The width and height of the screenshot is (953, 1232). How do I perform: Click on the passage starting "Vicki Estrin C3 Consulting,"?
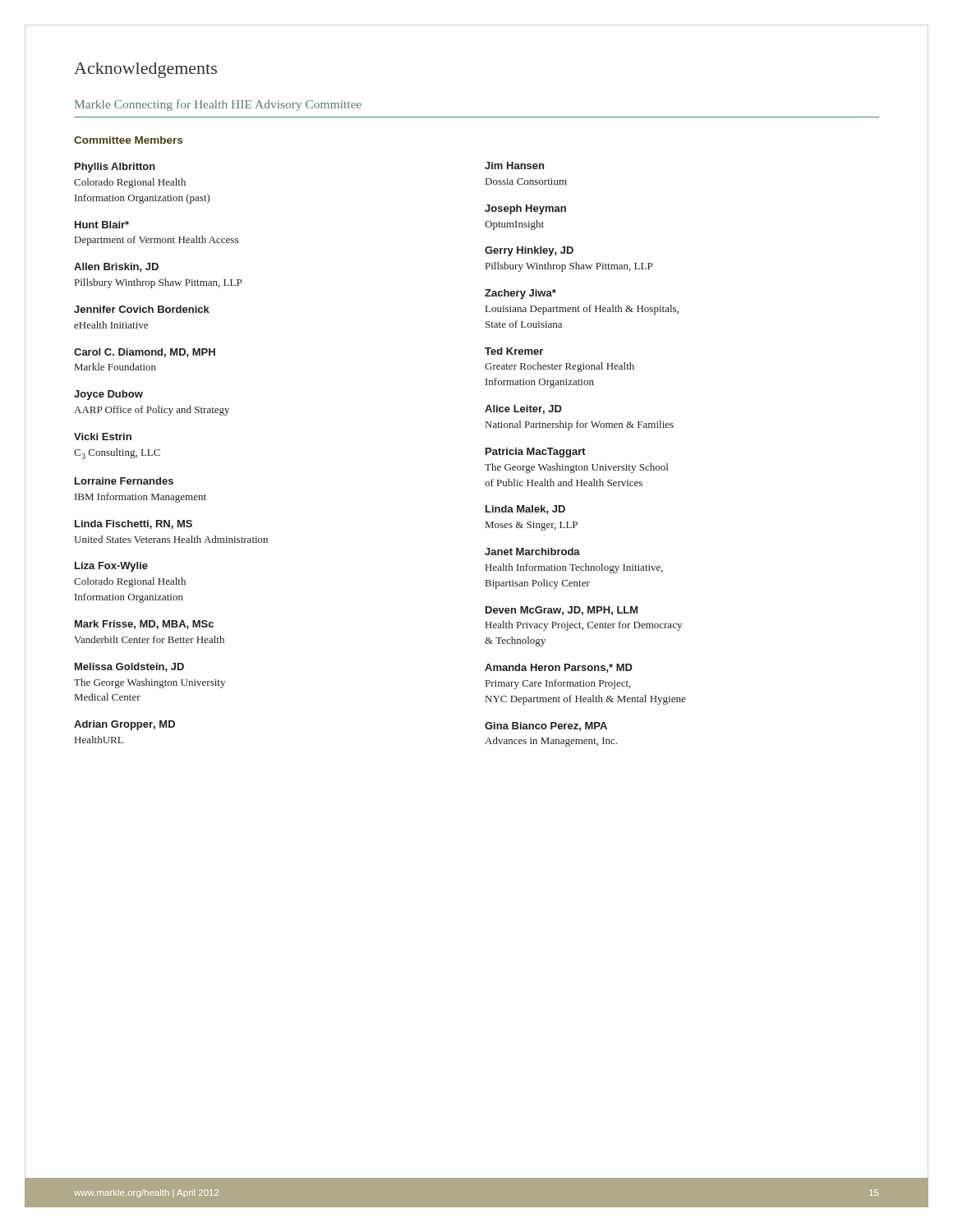[117, 445]
